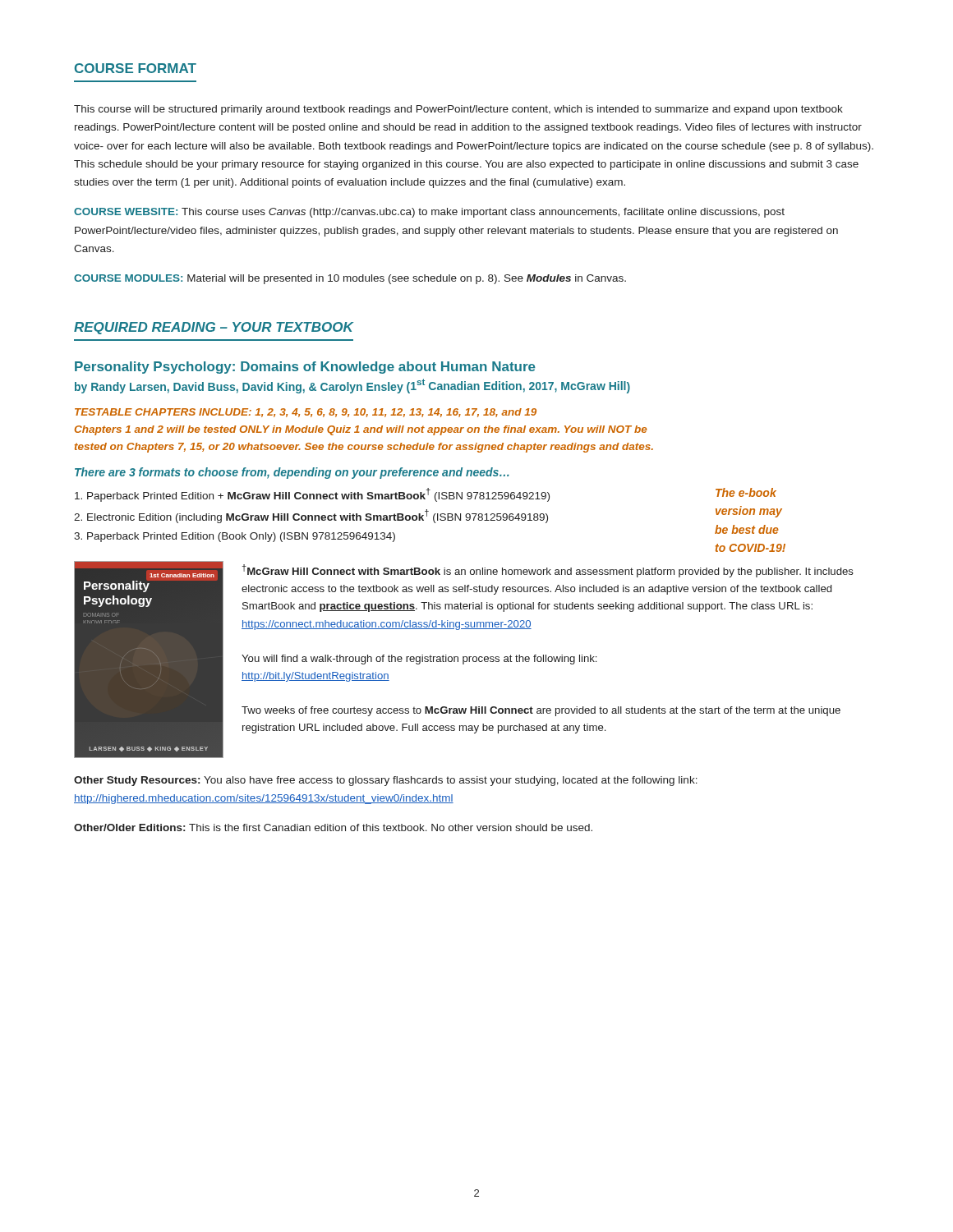Locate the block of text that opens with "Other/Older Editions: This"
The width and height of the screenshot is (953, 1232).
coord(334,828)
